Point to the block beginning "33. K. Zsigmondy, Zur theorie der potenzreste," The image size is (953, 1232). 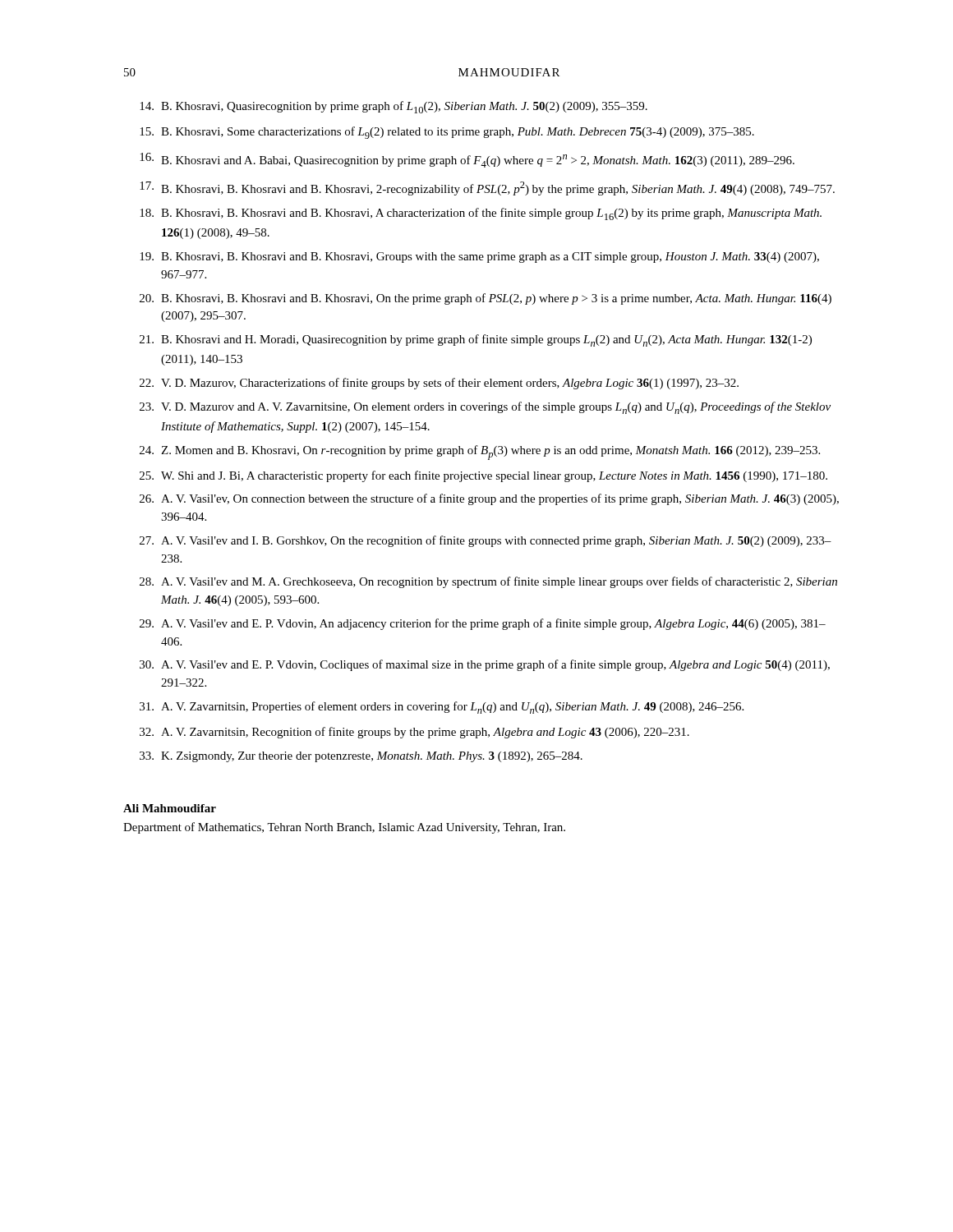tap(485, 756)
